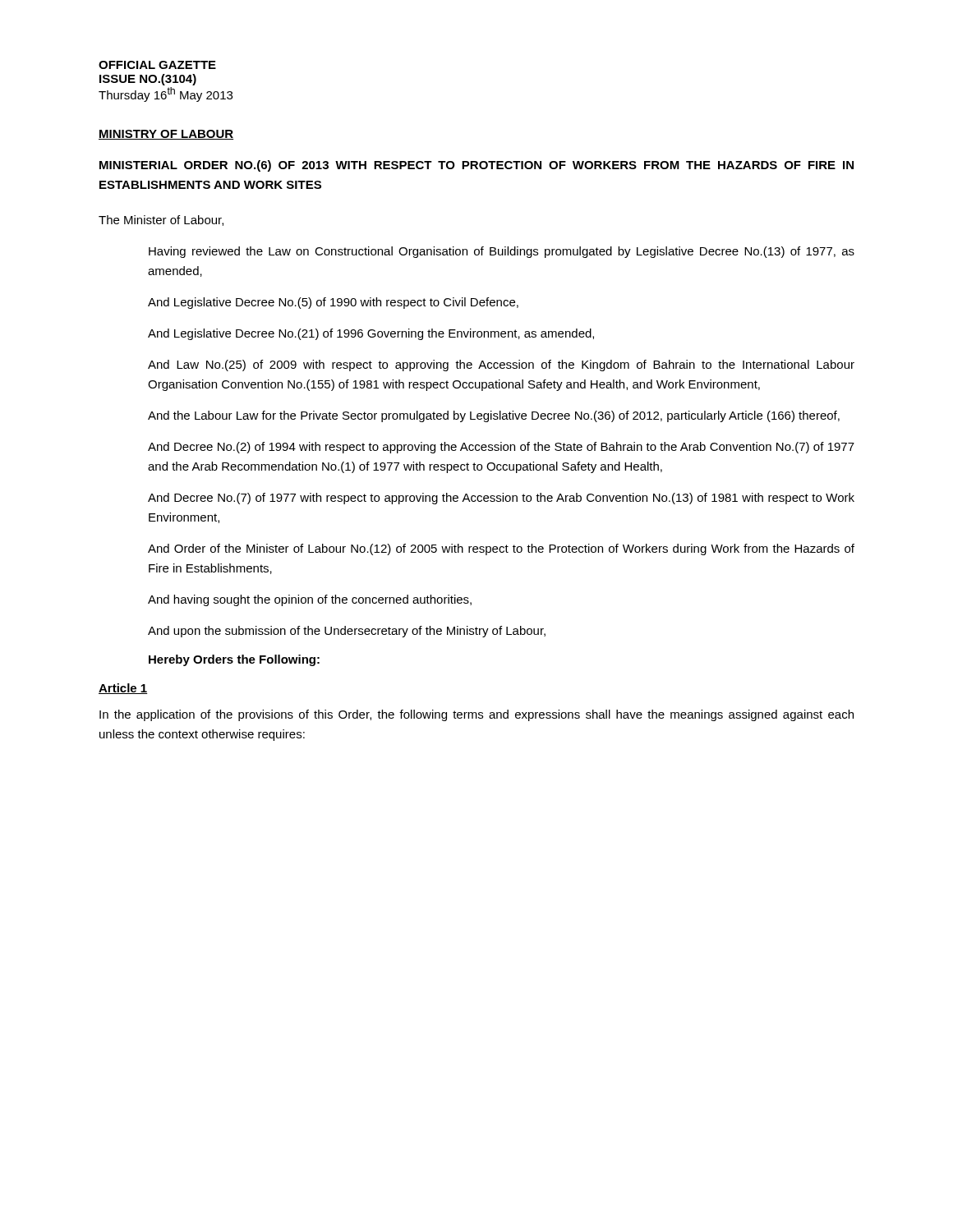953x1232 pixels.
Task: Locate the text block starting "And Decree No.(2) of"
Action: 501,456
